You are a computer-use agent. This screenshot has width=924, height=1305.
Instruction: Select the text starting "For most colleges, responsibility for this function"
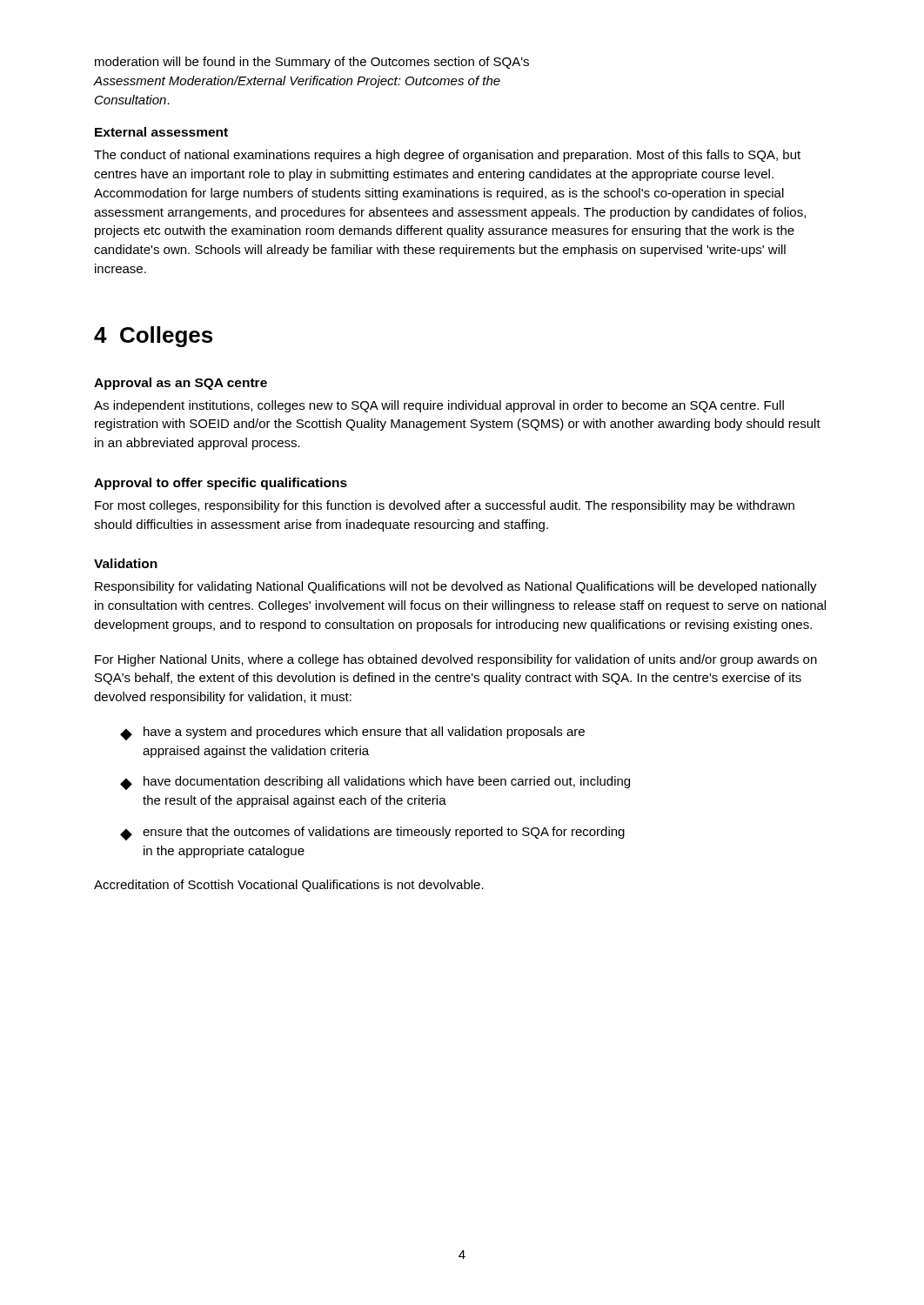coord(445,514)
